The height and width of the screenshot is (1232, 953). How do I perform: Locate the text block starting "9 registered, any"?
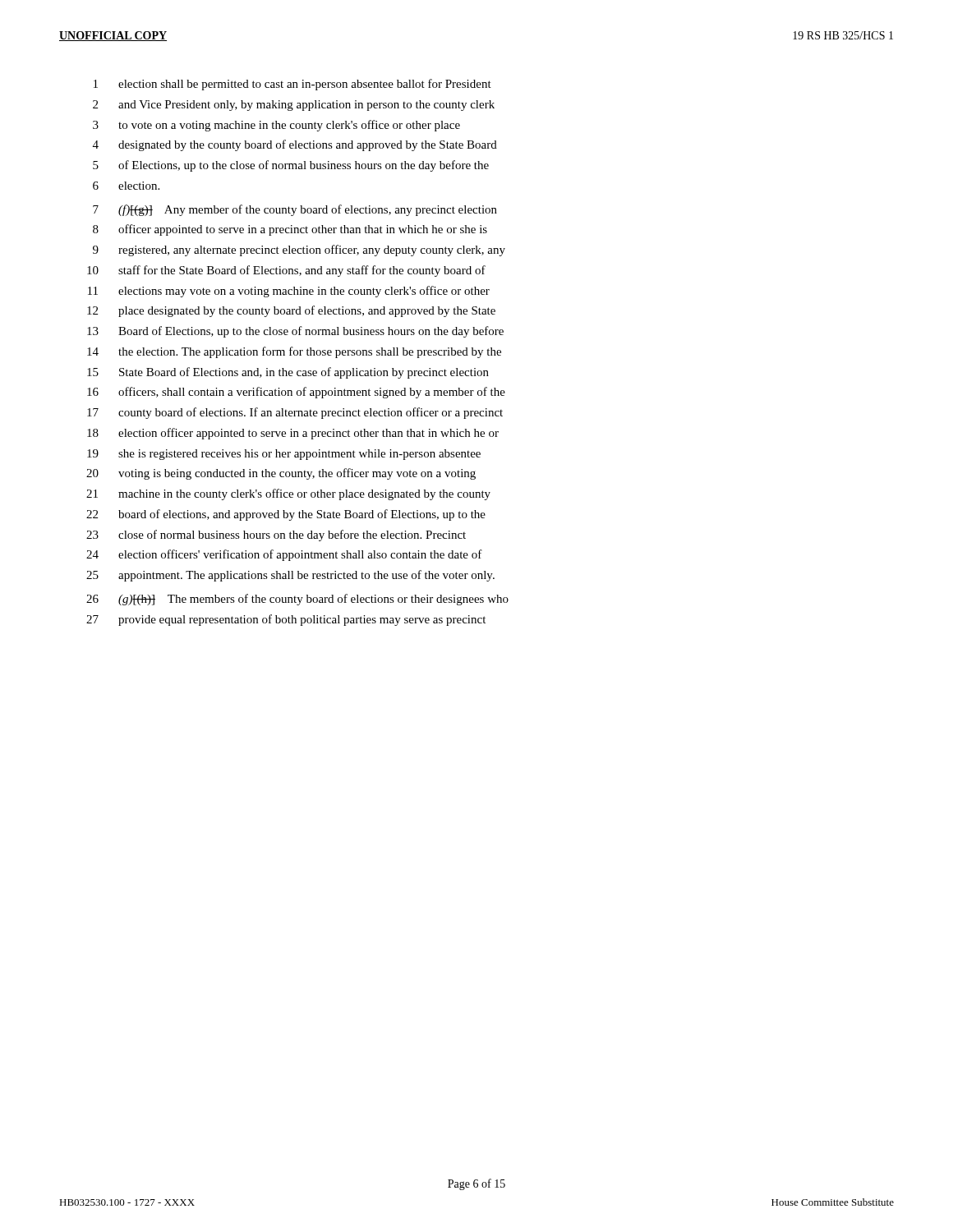point(476,250)
